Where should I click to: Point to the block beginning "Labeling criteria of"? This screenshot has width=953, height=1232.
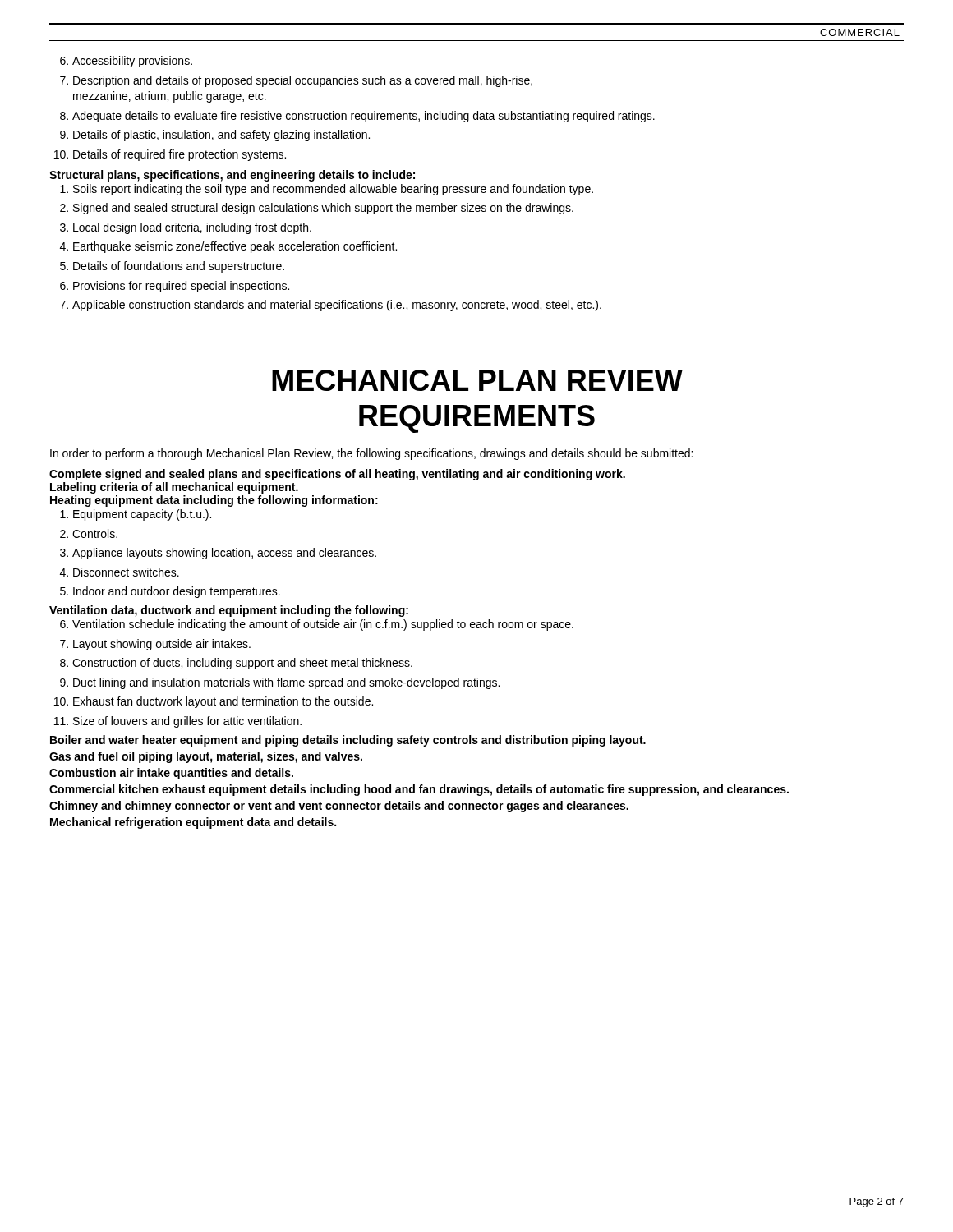tap(174, 487)
